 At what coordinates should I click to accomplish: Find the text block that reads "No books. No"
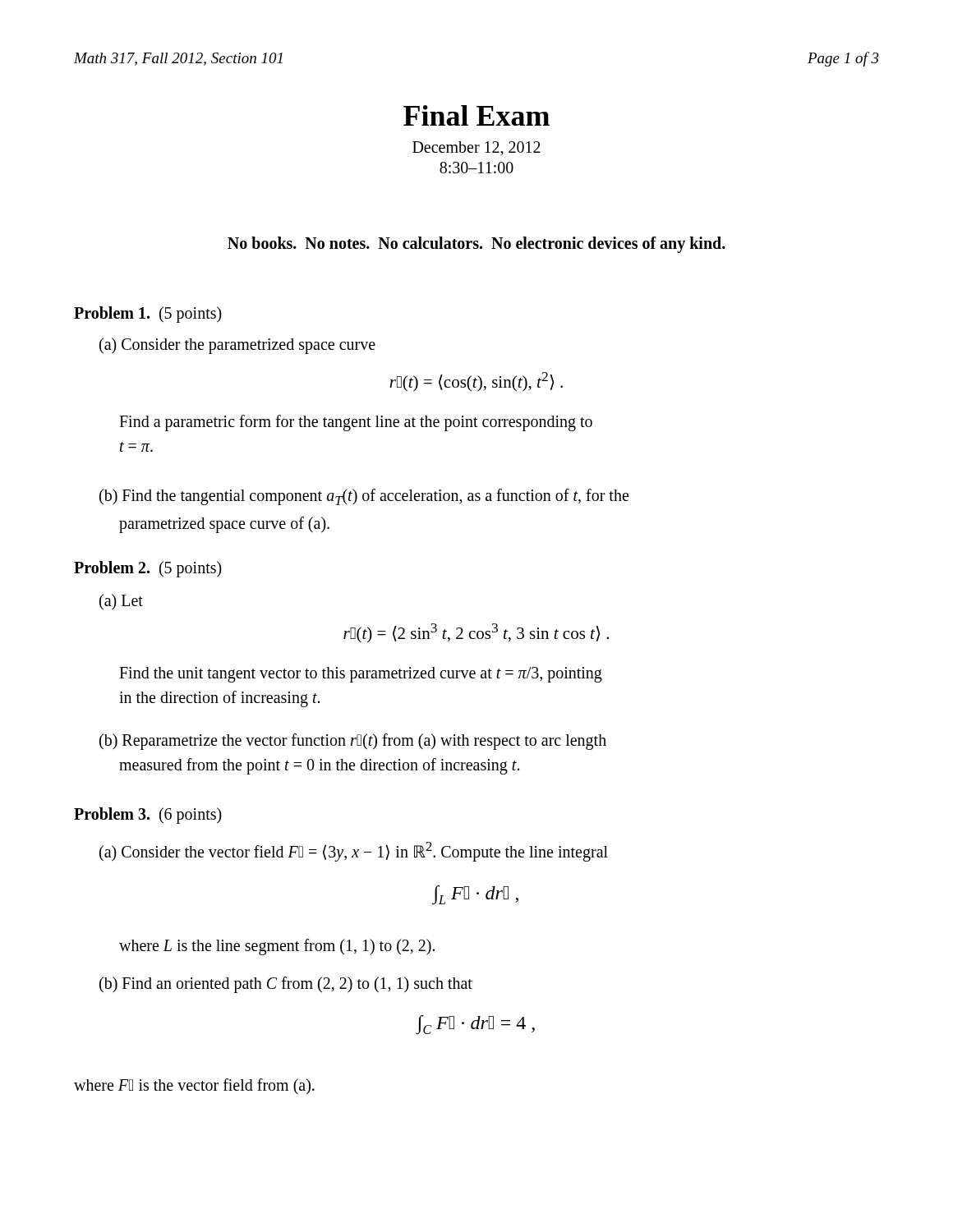[x=476, y=243]
